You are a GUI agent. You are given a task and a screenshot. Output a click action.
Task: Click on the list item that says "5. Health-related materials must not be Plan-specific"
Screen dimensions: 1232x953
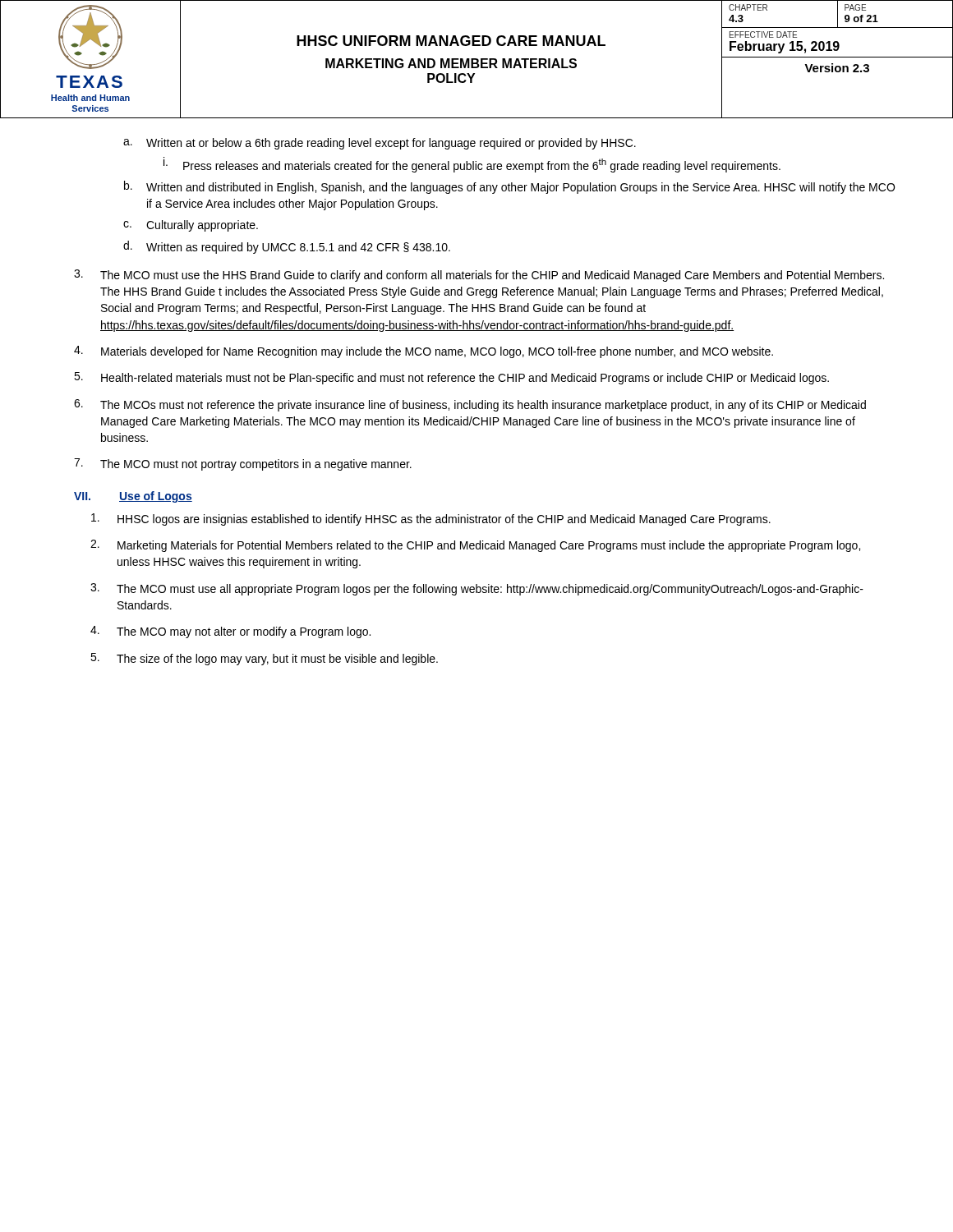(x=452, y=378)
